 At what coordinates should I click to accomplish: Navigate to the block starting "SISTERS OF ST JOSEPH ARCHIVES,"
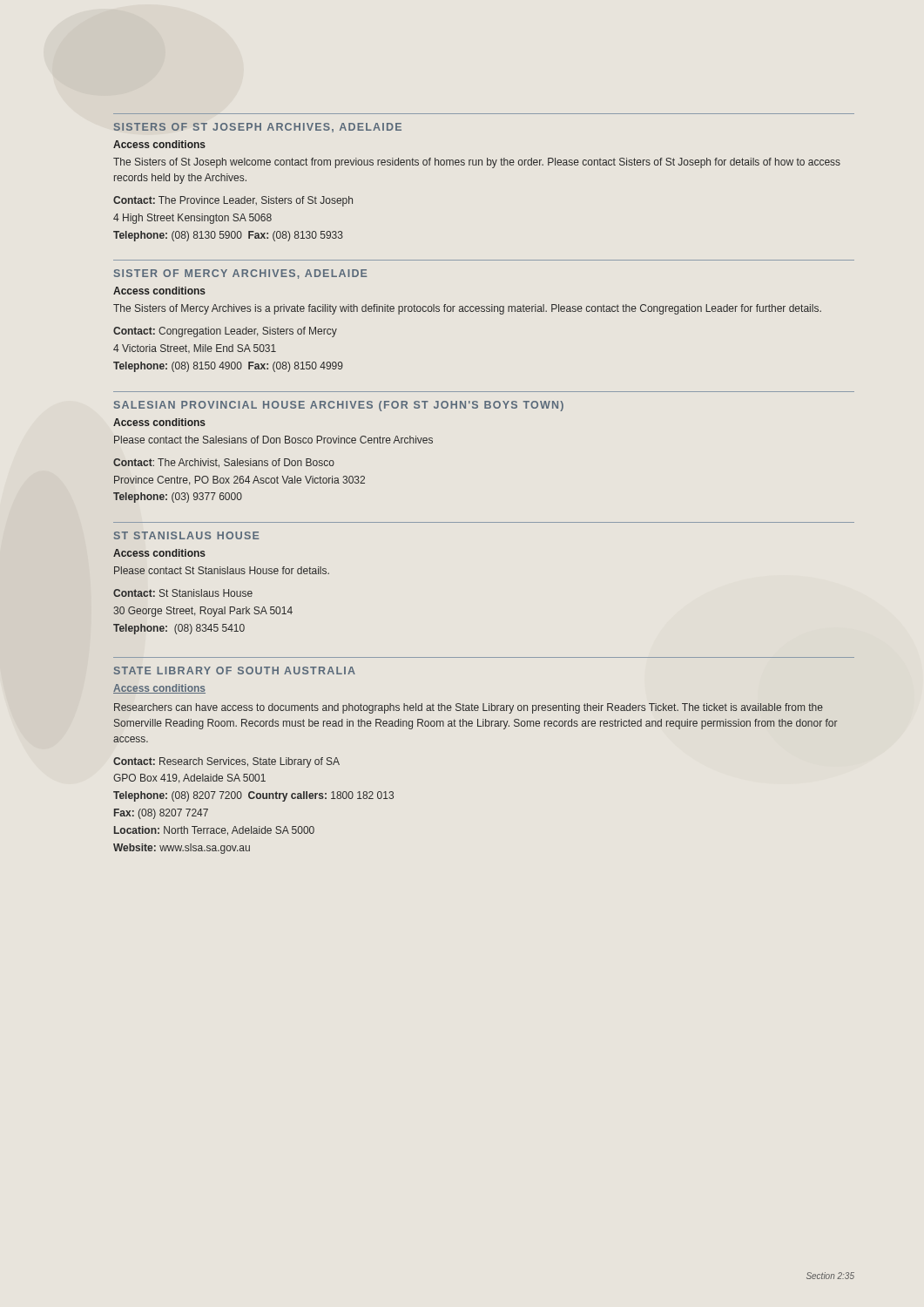(258, 127)
